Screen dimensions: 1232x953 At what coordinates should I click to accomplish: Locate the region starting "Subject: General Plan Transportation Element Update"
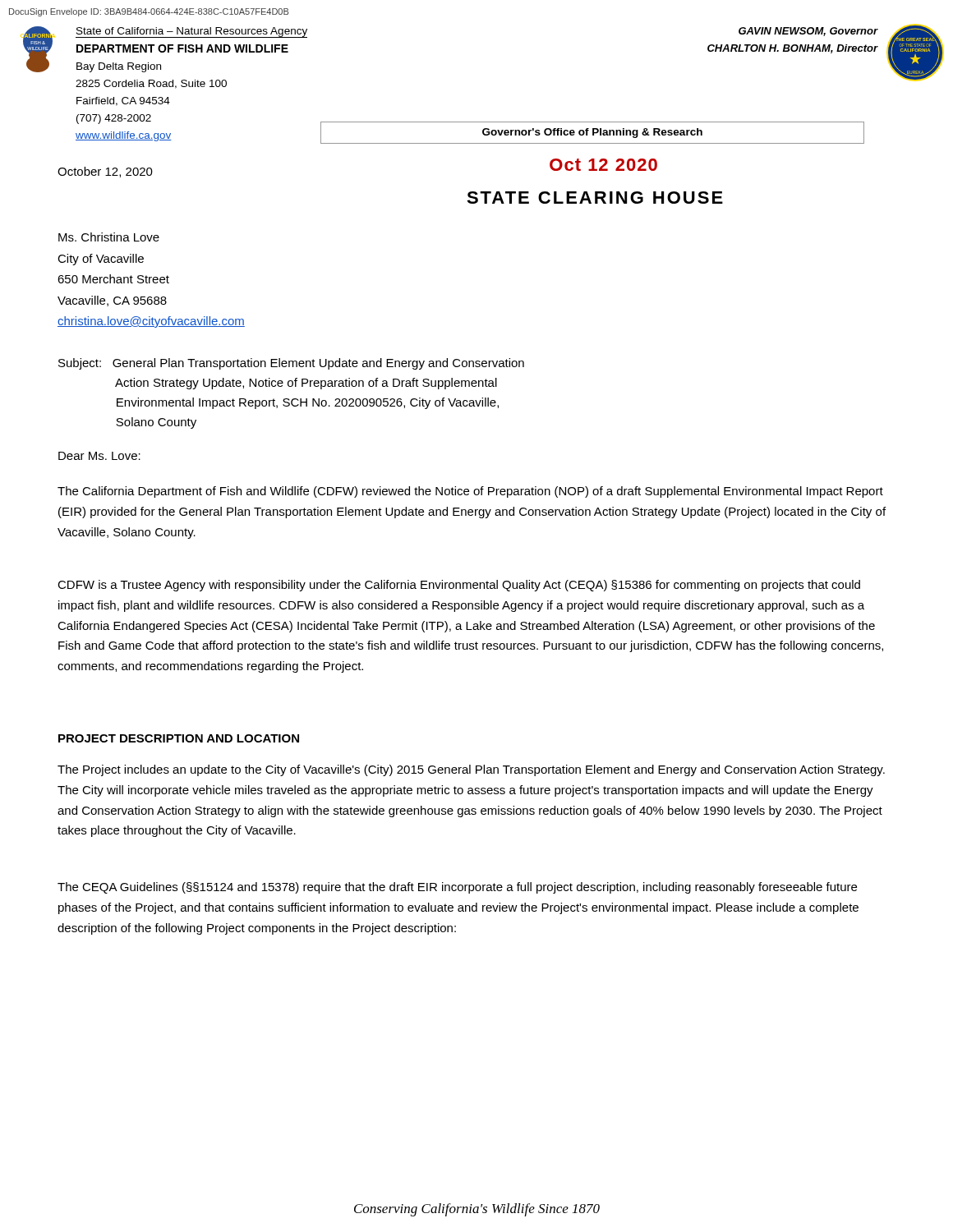(291, 392)
